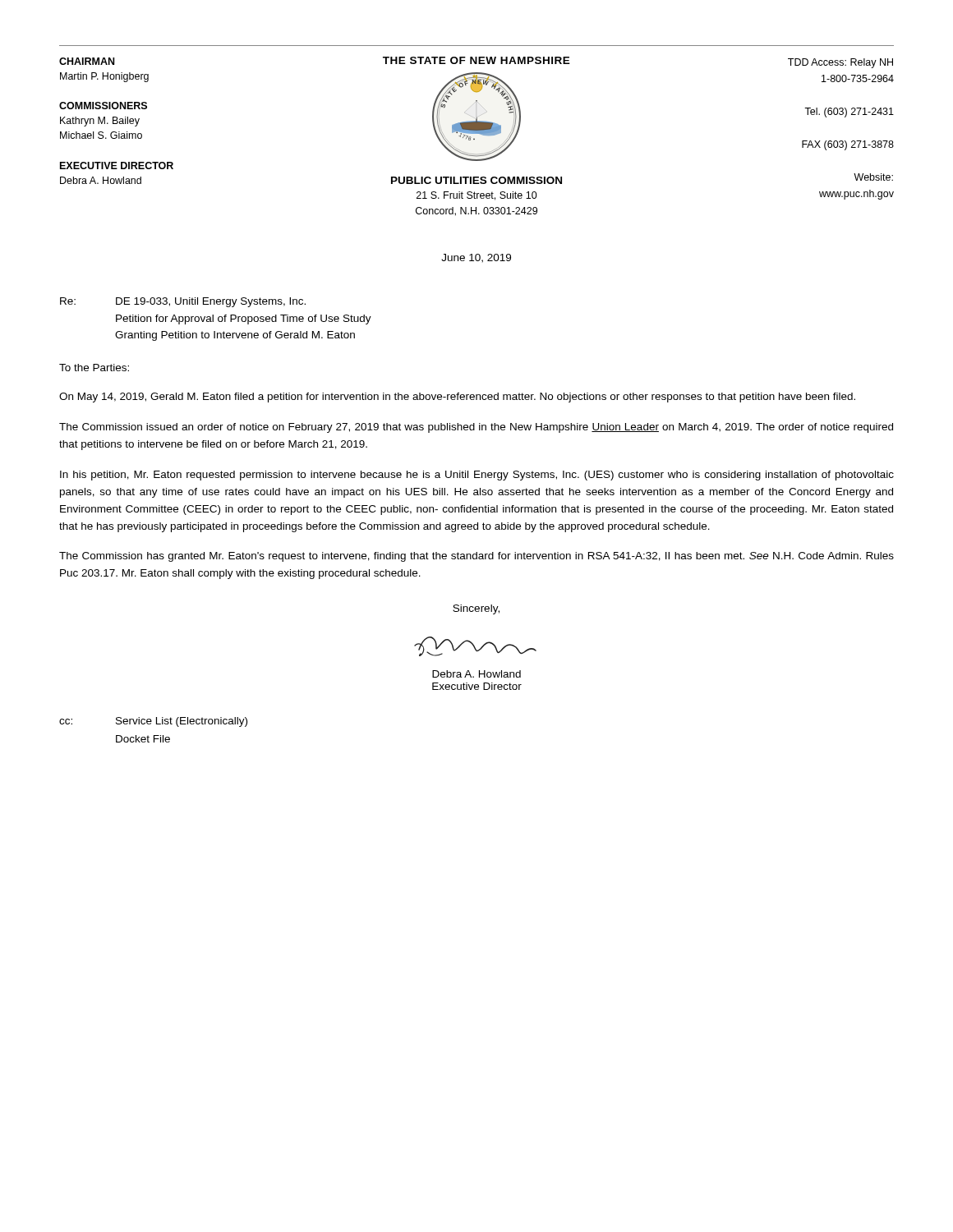The height and width of the screenshot is (1232, 953).
Task: Find the text block that says "cc: Service List (Electronically) Docket"
Action: click(153, 722)
